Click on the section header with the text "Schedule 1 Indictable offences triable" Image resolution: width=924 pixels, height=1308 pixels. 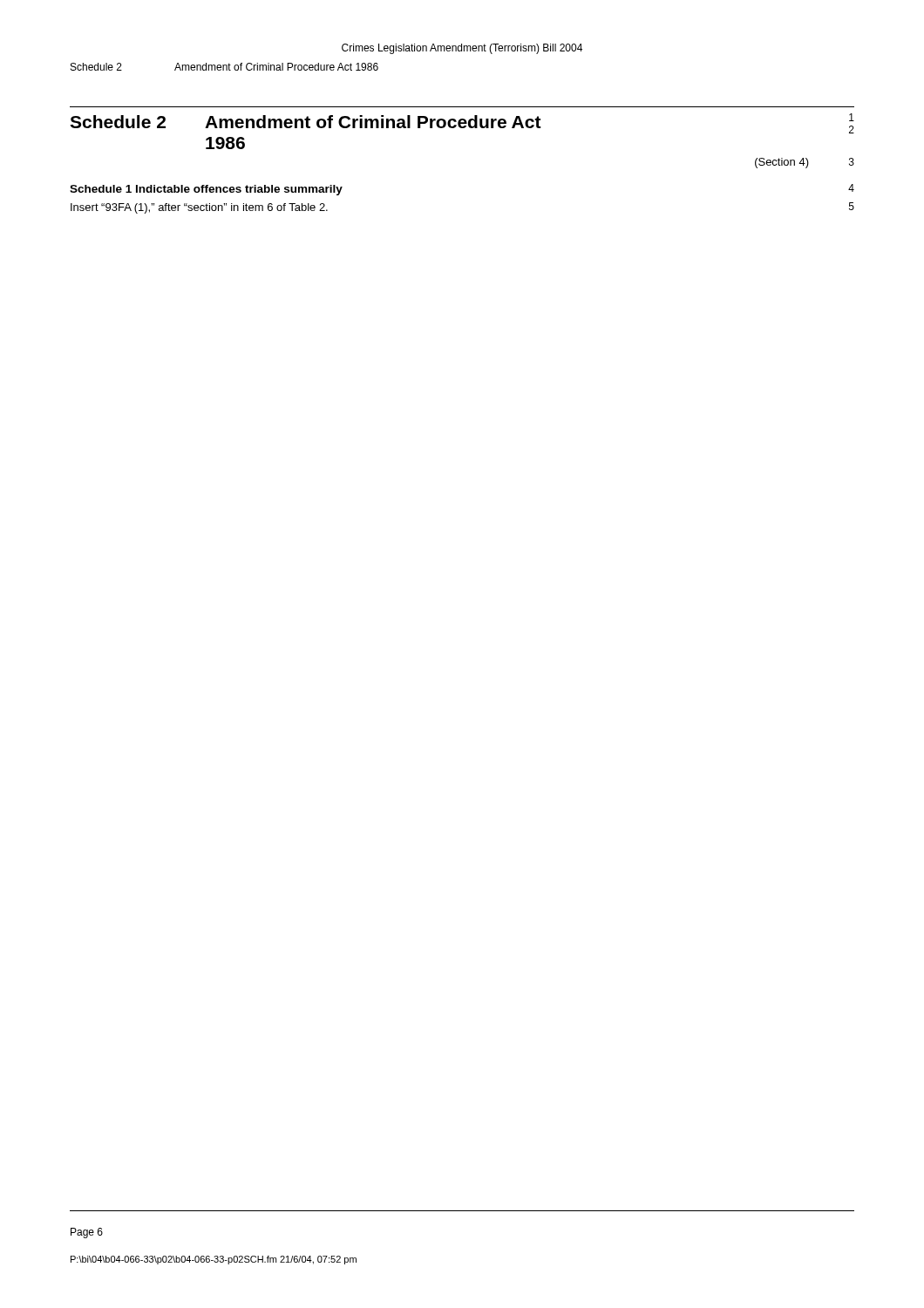(x=203, y=190)
